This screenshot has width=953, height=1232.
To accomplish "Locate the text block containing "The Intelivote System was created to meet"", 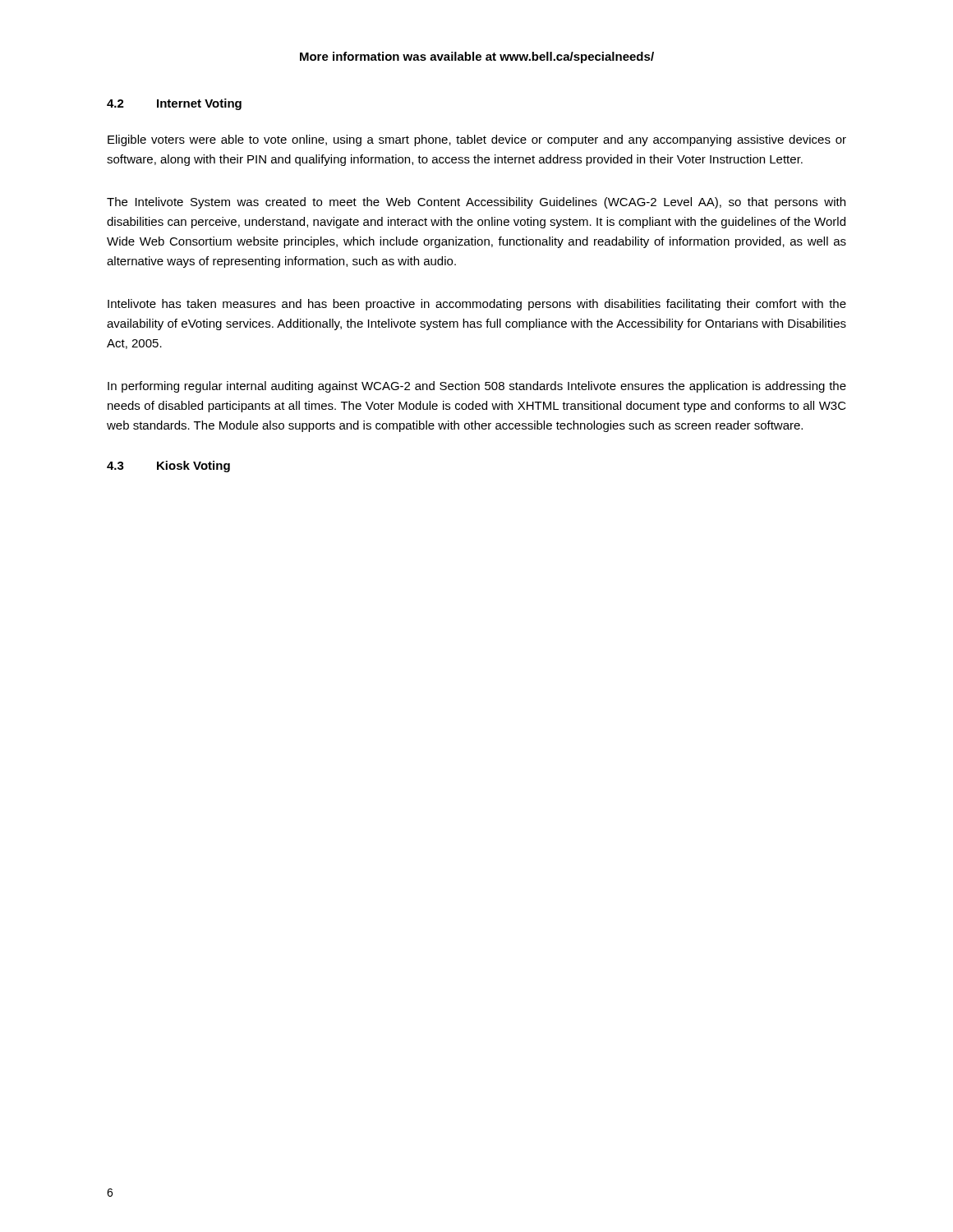I will pos(476,231).
